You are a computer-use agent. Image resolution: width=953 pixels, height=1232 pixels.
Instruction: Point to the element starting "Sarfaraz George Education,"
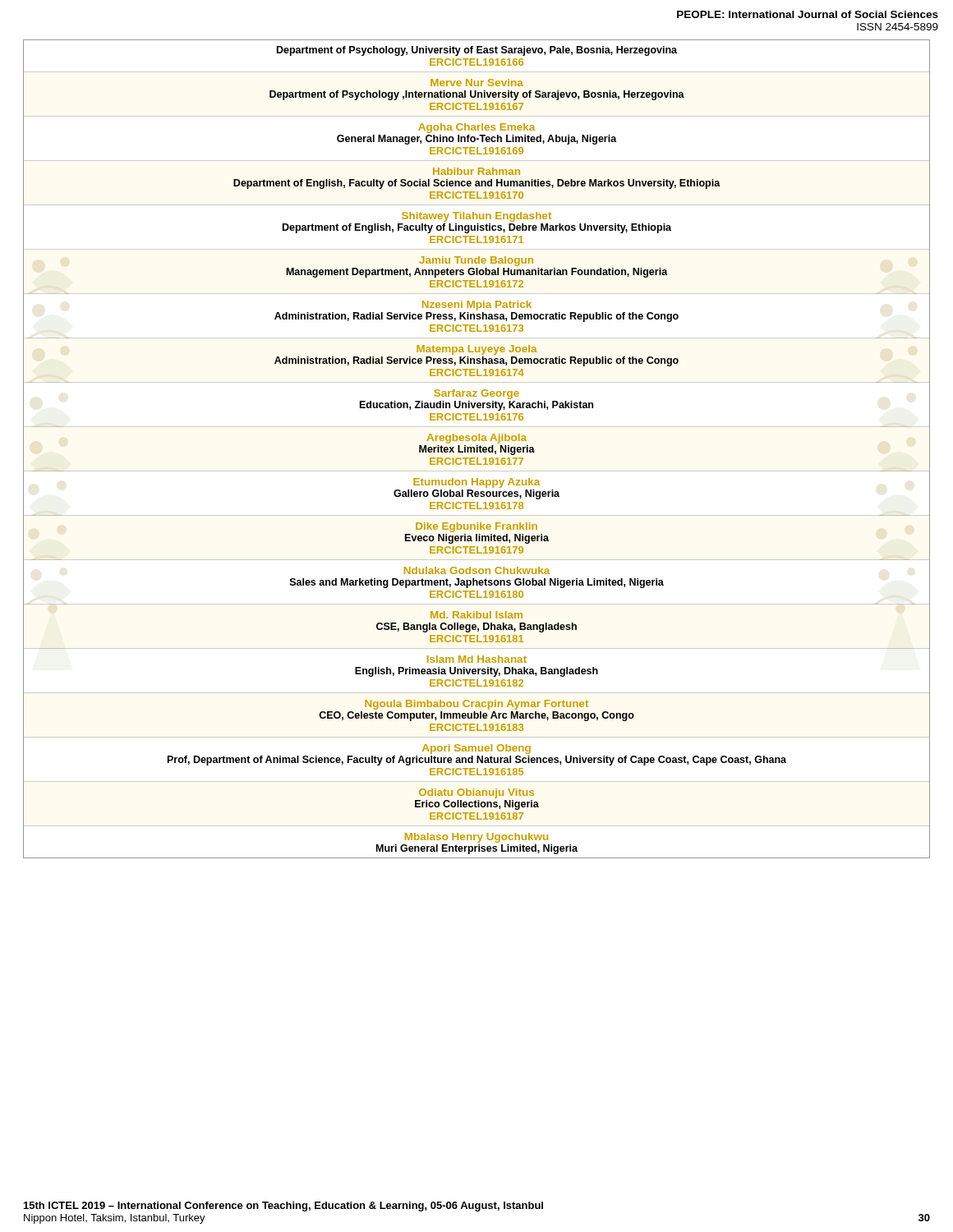pos(476,405)
